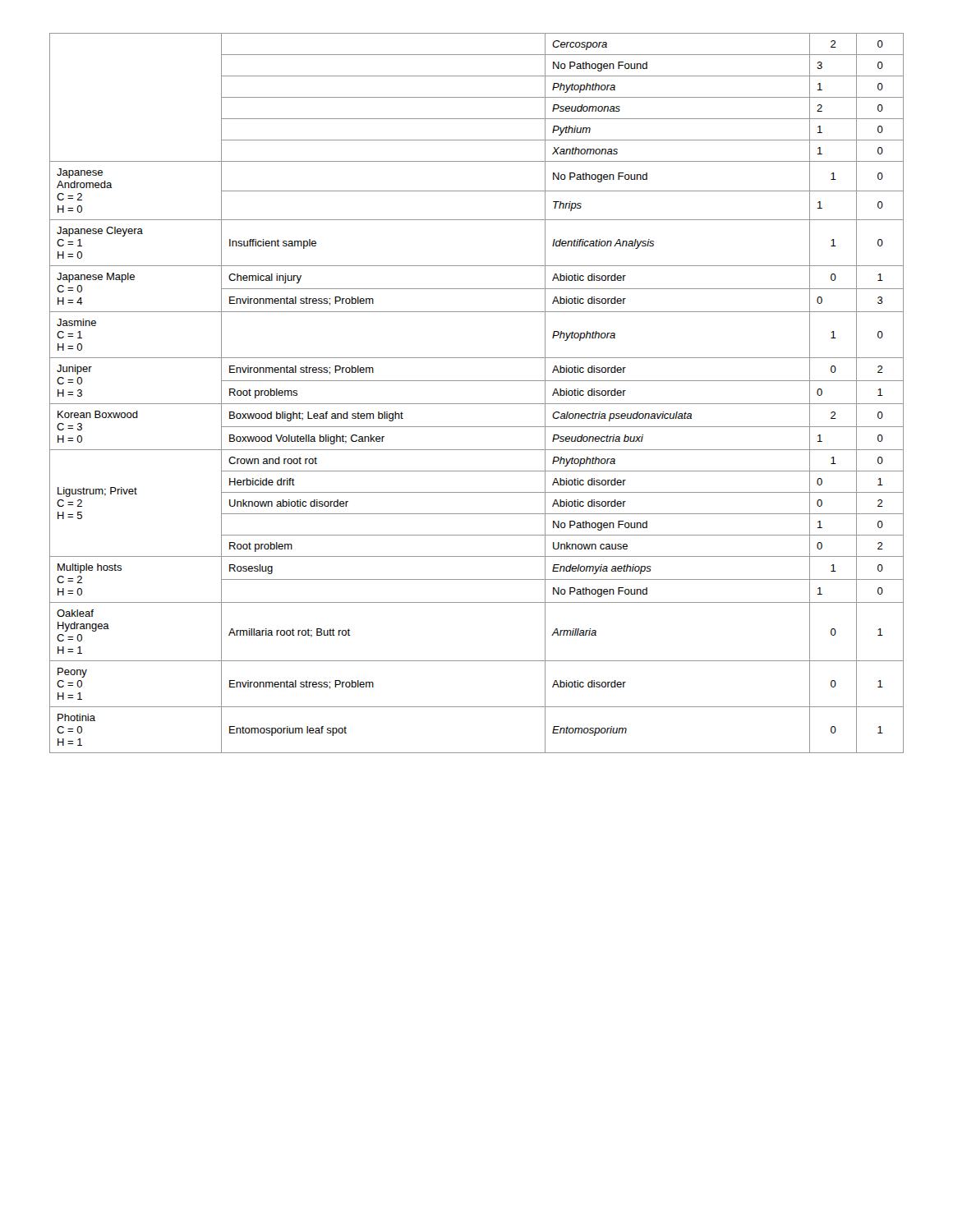Locate the table with the text "Pseudonectria buxi"
This screenshot has height=1232, width=953.
(x=476, y=393)
